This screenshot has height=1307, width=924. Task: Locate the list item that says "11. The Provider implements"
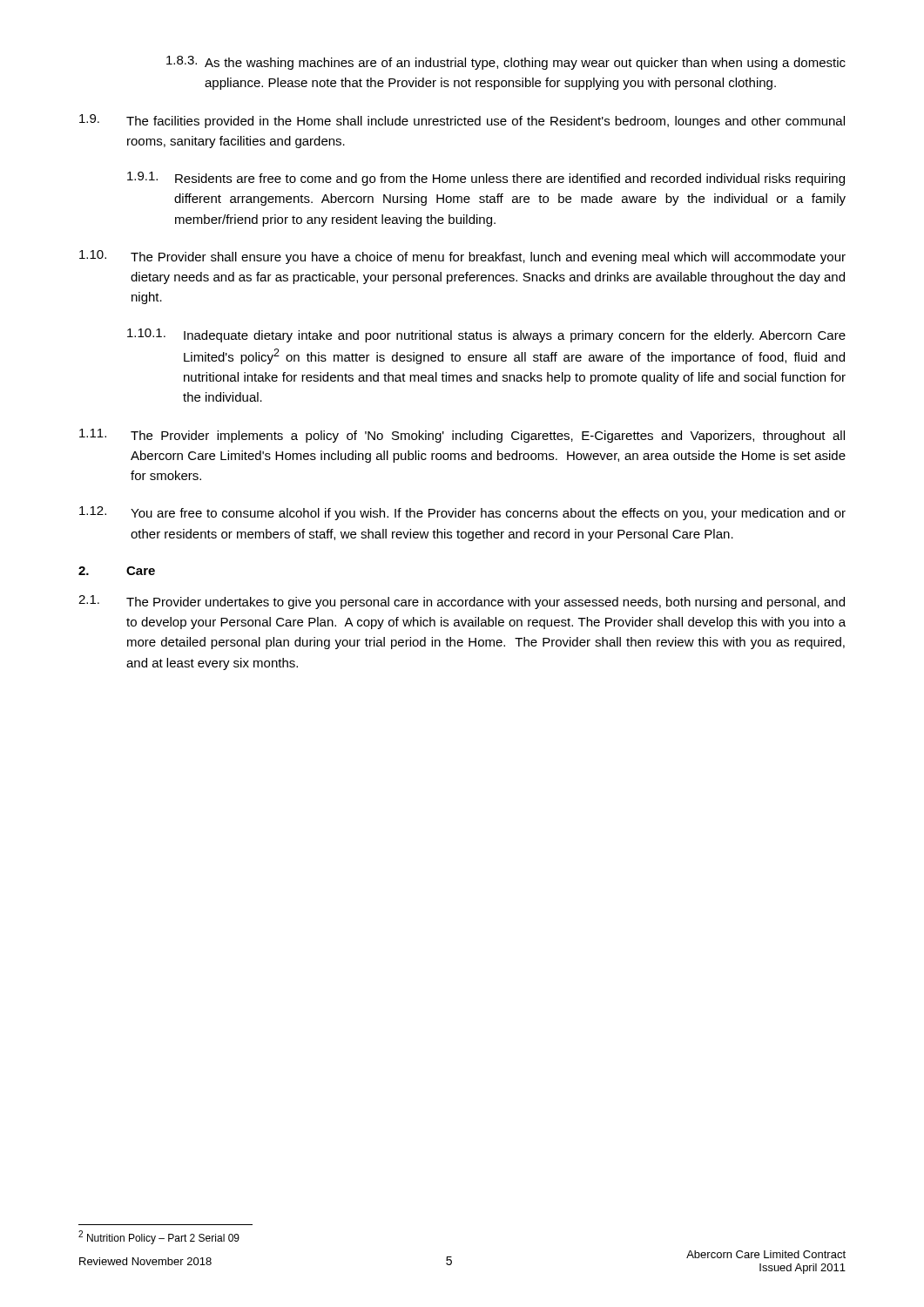[462, 455]
